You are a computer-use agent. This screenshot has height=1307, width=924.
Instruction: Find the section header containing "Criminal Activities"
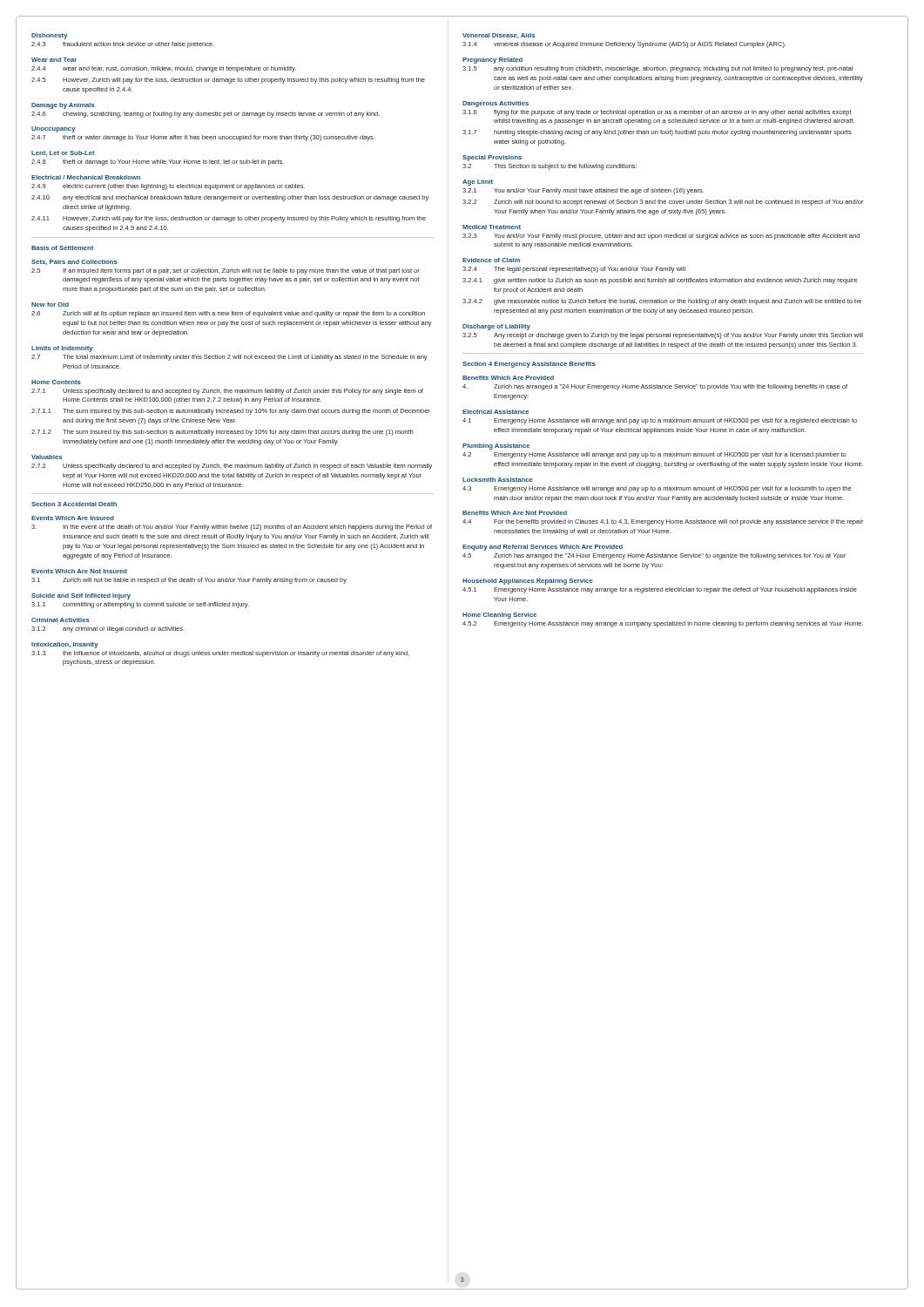pos(60,620)
